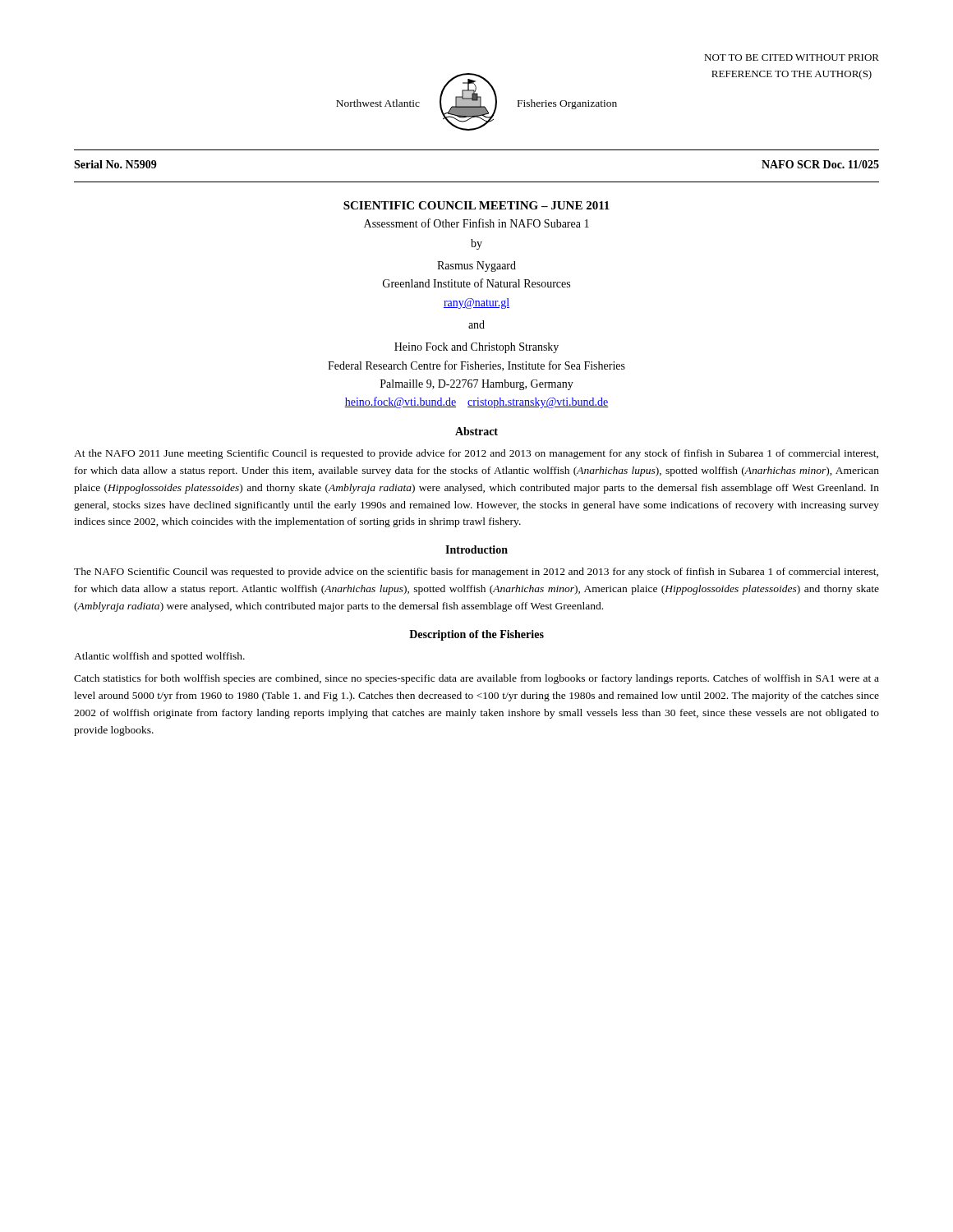Navigate to the text block starting "Description of the Fisheries"
The height and width of the screenshot is (1232, 953).
(x=476, y=635)
